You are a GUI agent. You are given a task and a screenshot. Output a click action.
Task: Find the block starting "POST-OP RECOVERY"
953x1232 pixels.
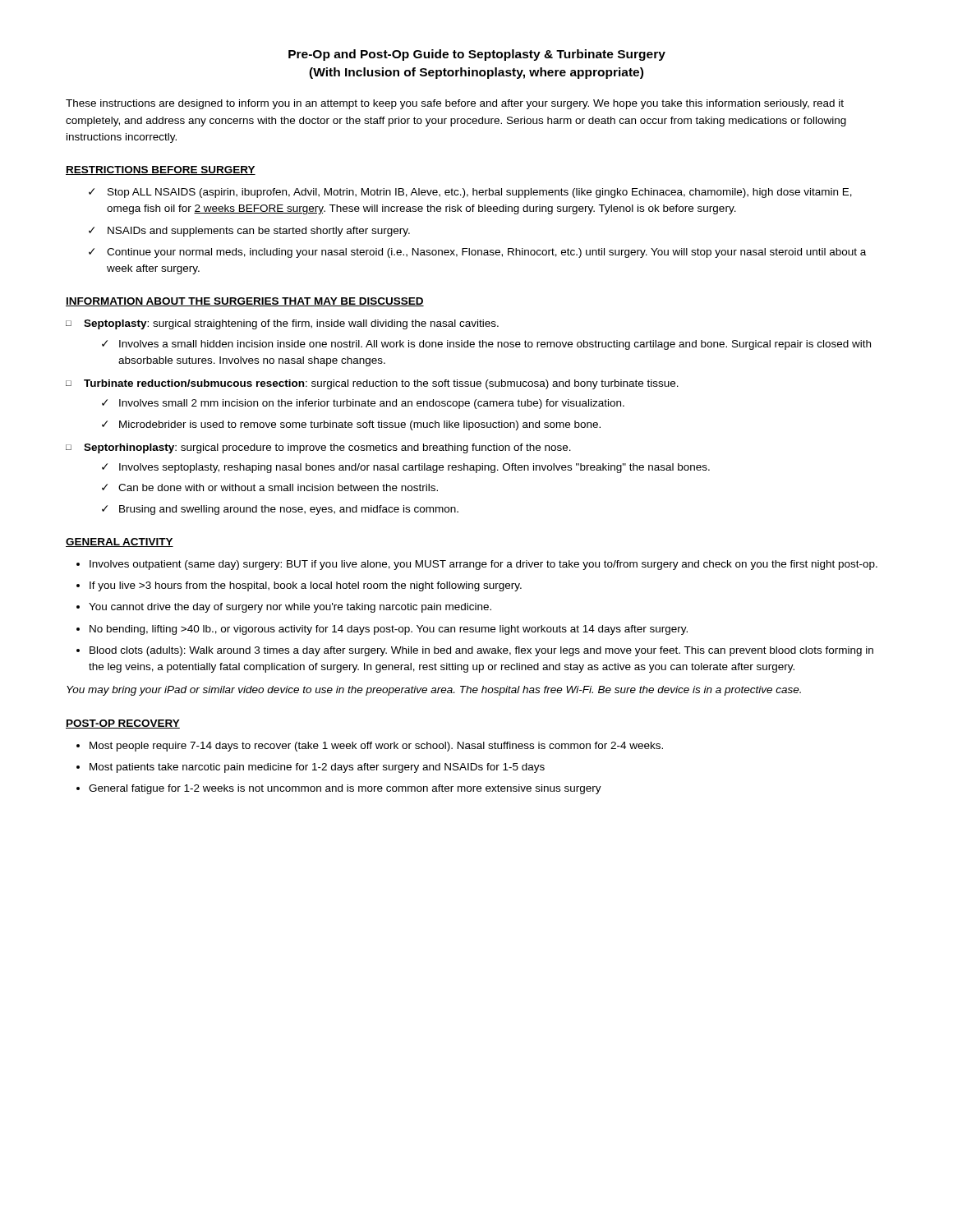[123, 723]
